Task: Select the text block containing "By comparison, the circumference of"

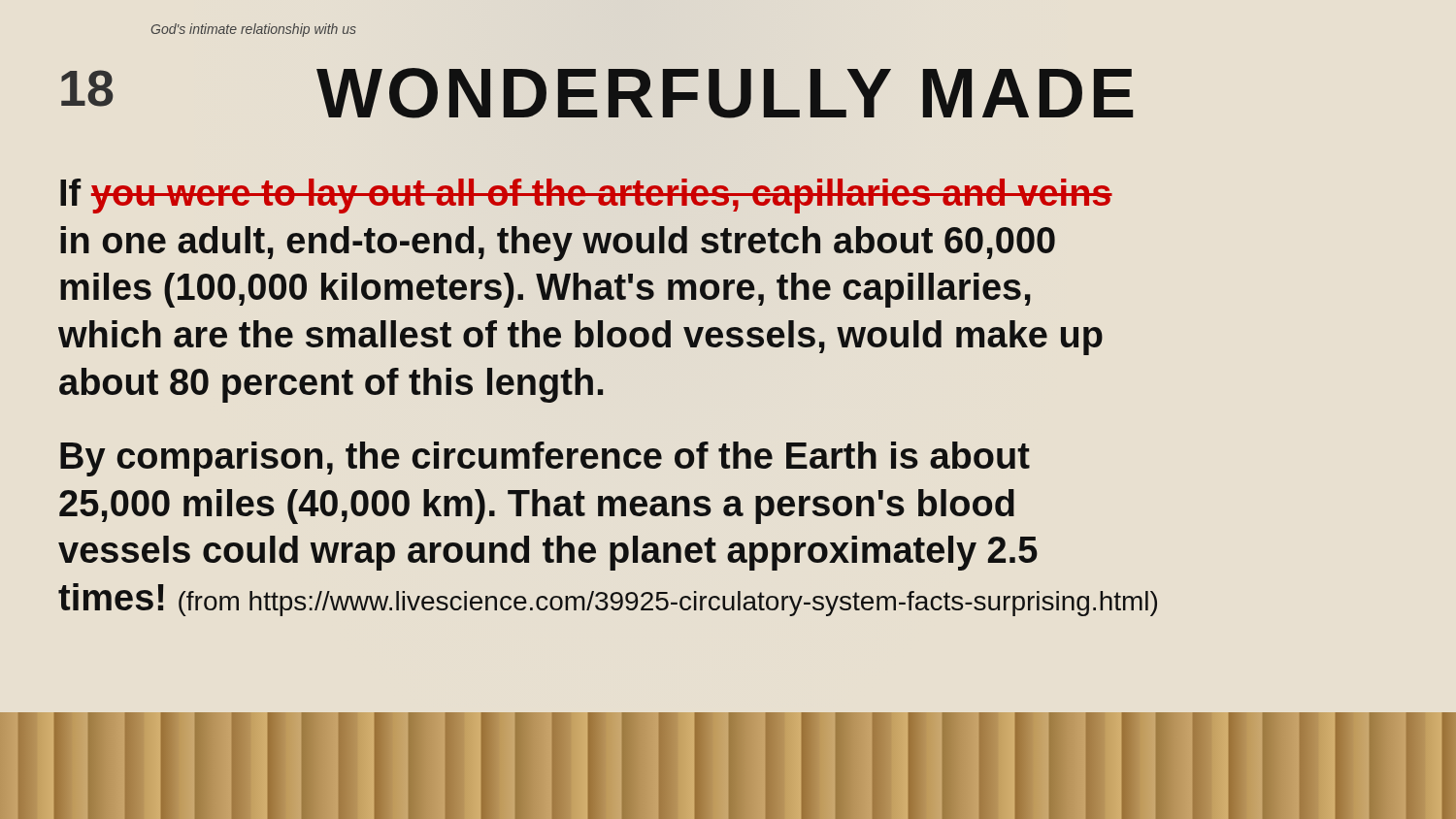Action: click(609, 527)
